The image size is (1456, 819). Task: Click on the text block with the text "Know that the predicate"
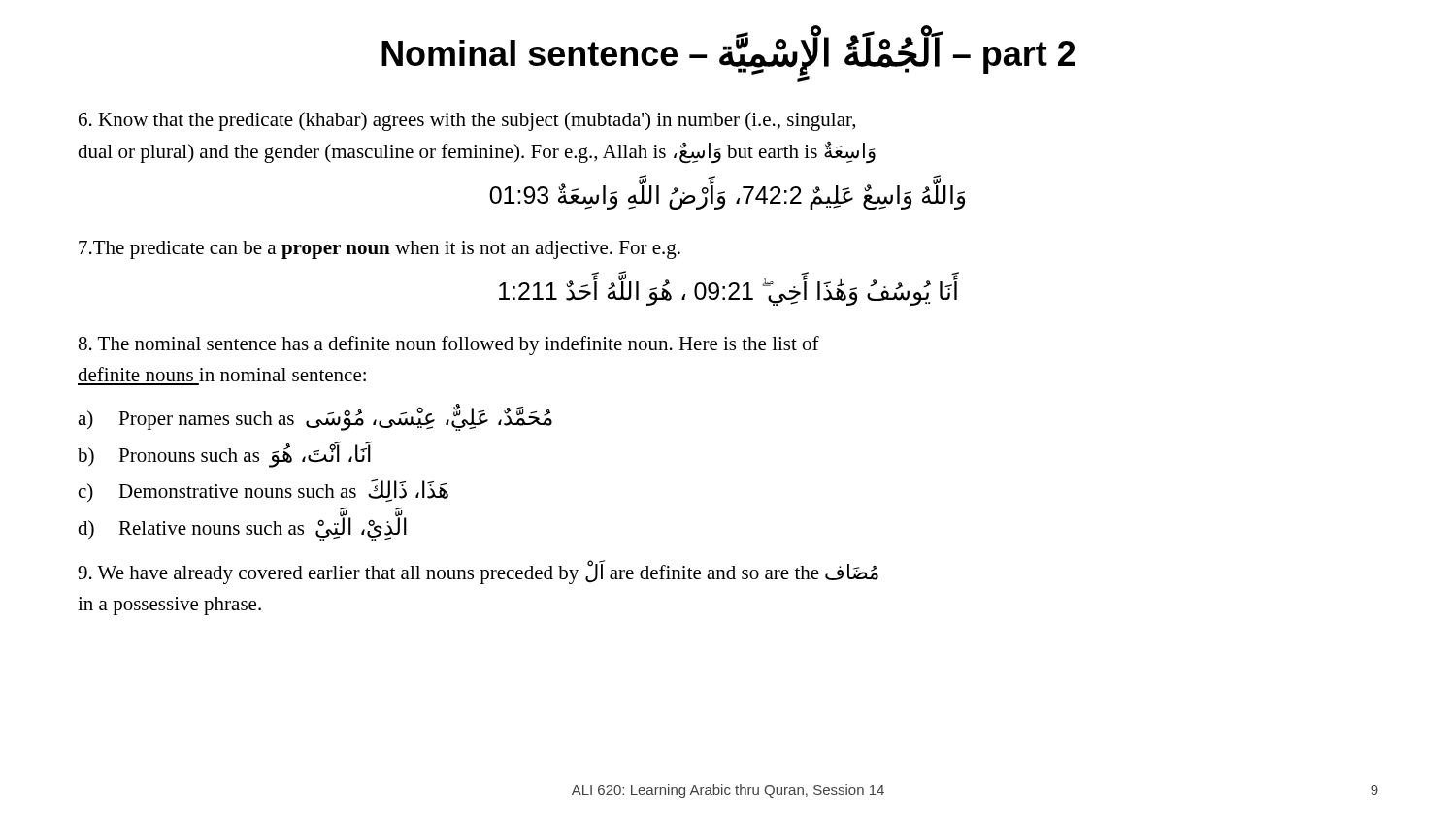pyautogui.click(x=477, y=135)
